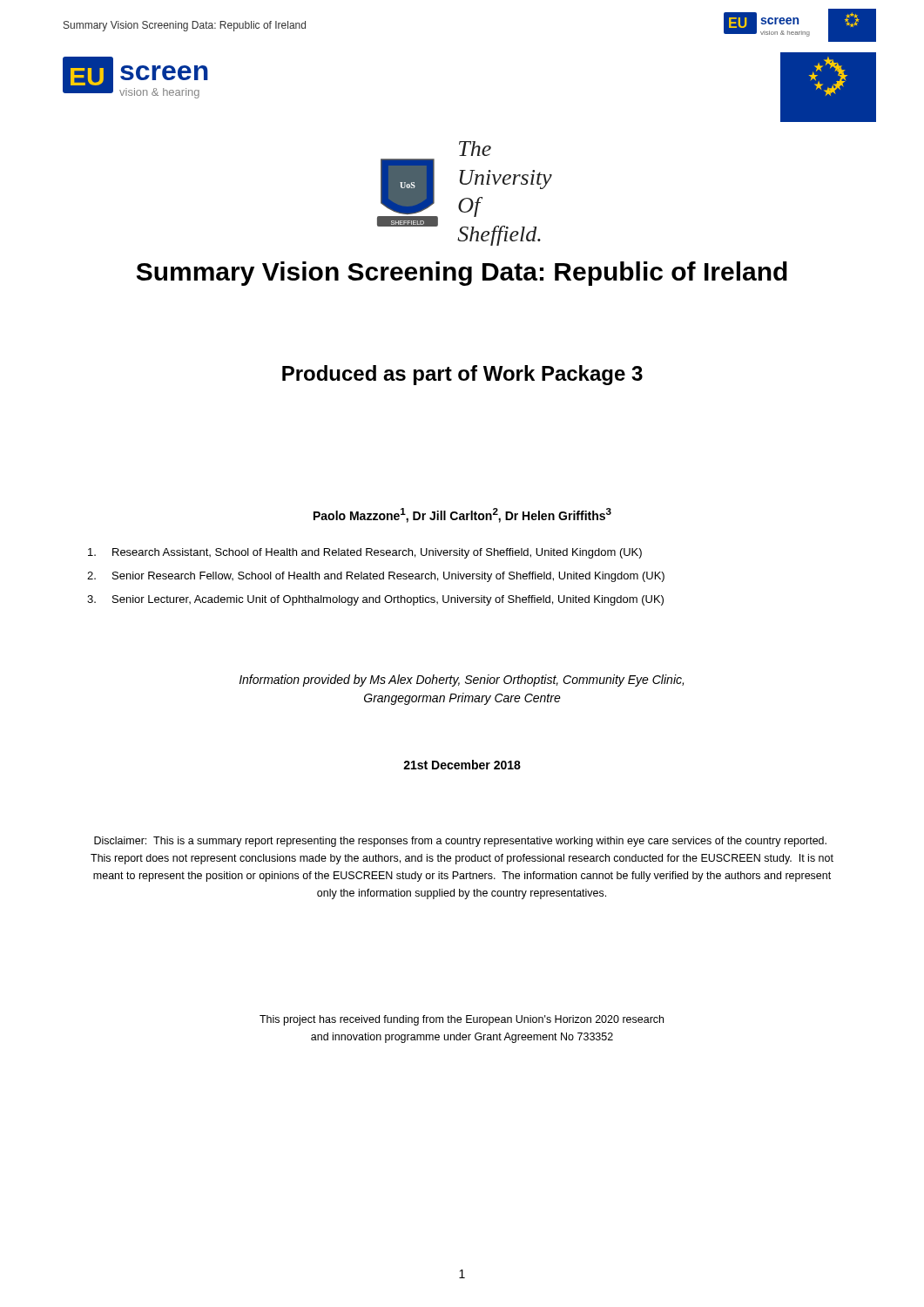Locate the text block that reads "Information provided by Ms"
The height and width of the screenshot is (1307, 924).
click(x=462, y=689)
